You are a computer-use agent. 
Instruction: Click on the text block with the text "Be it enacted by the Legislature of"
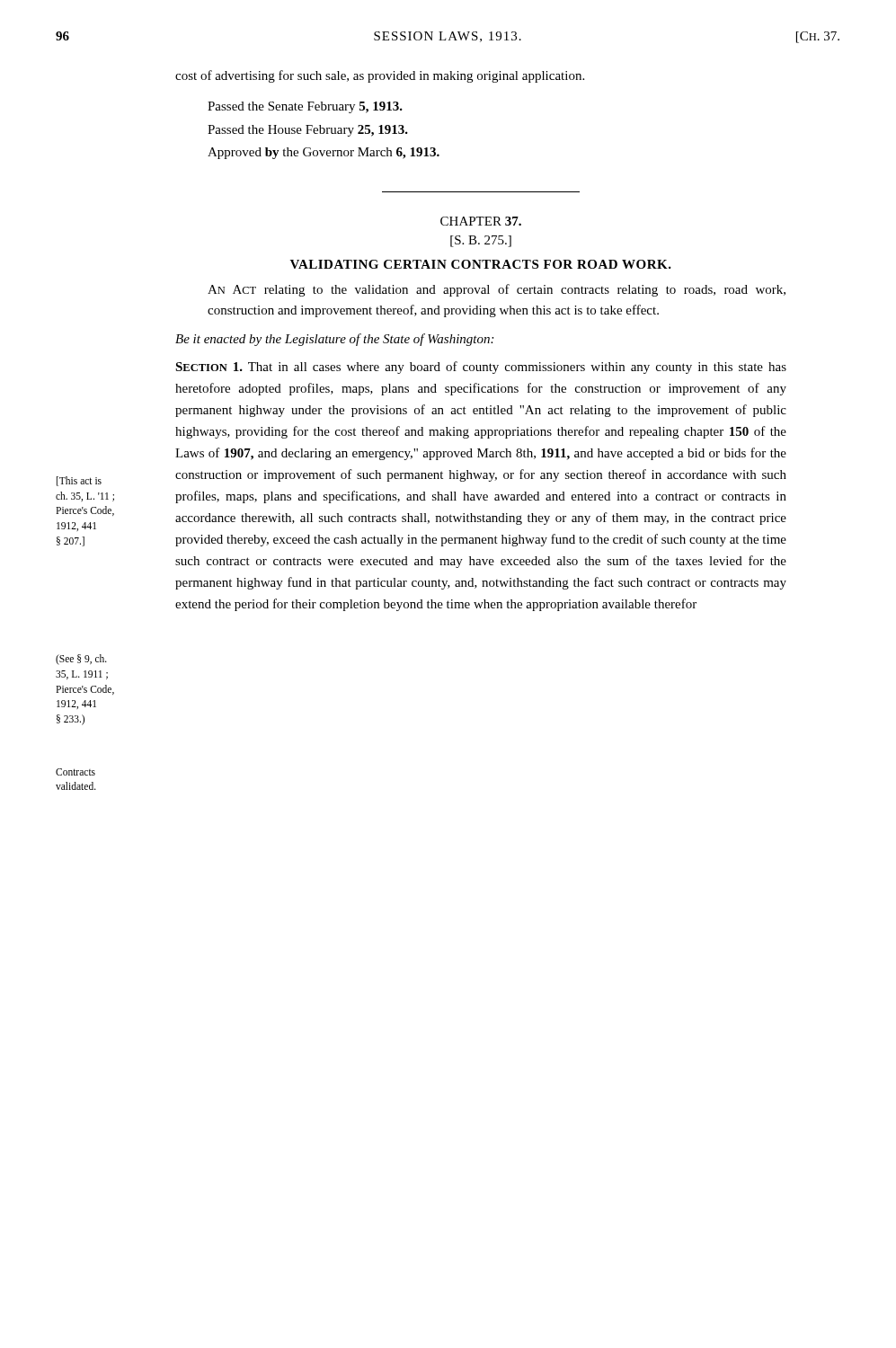click(335, 339)
